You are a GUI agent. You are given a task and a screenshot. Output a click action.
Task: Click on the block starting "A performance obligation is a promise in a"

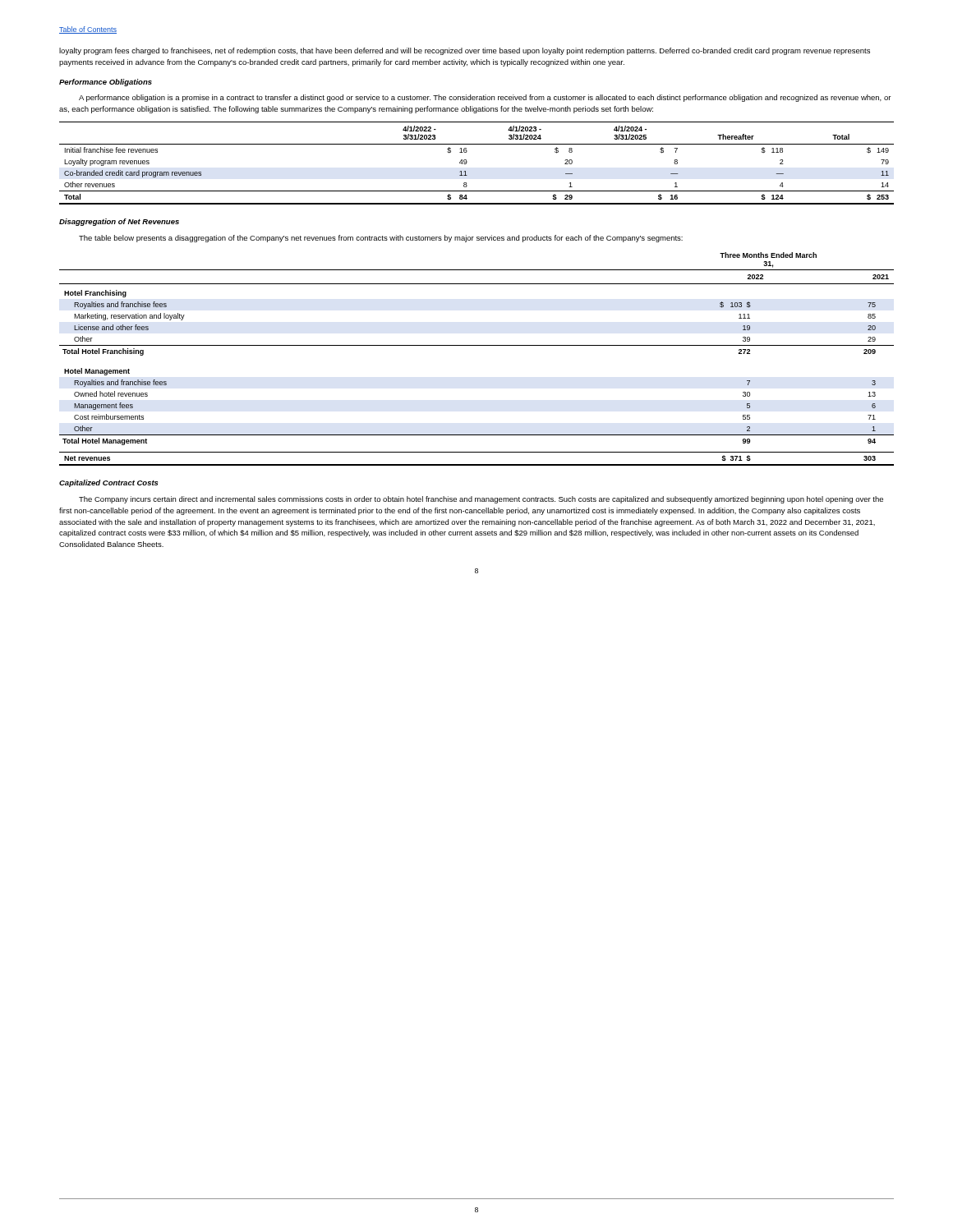476,104
